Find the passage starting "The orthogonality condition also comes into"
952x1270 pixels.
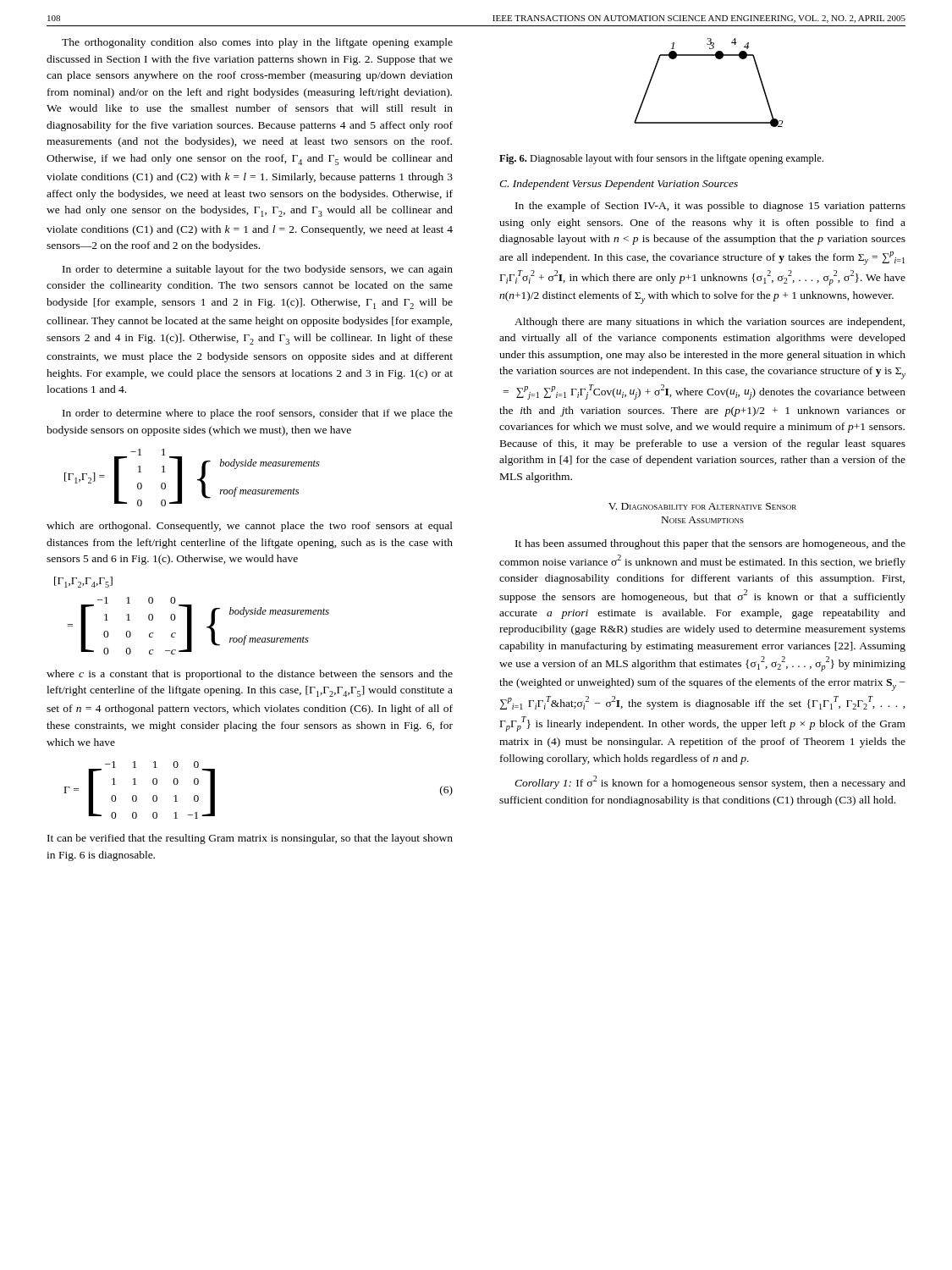click(250, 144)
